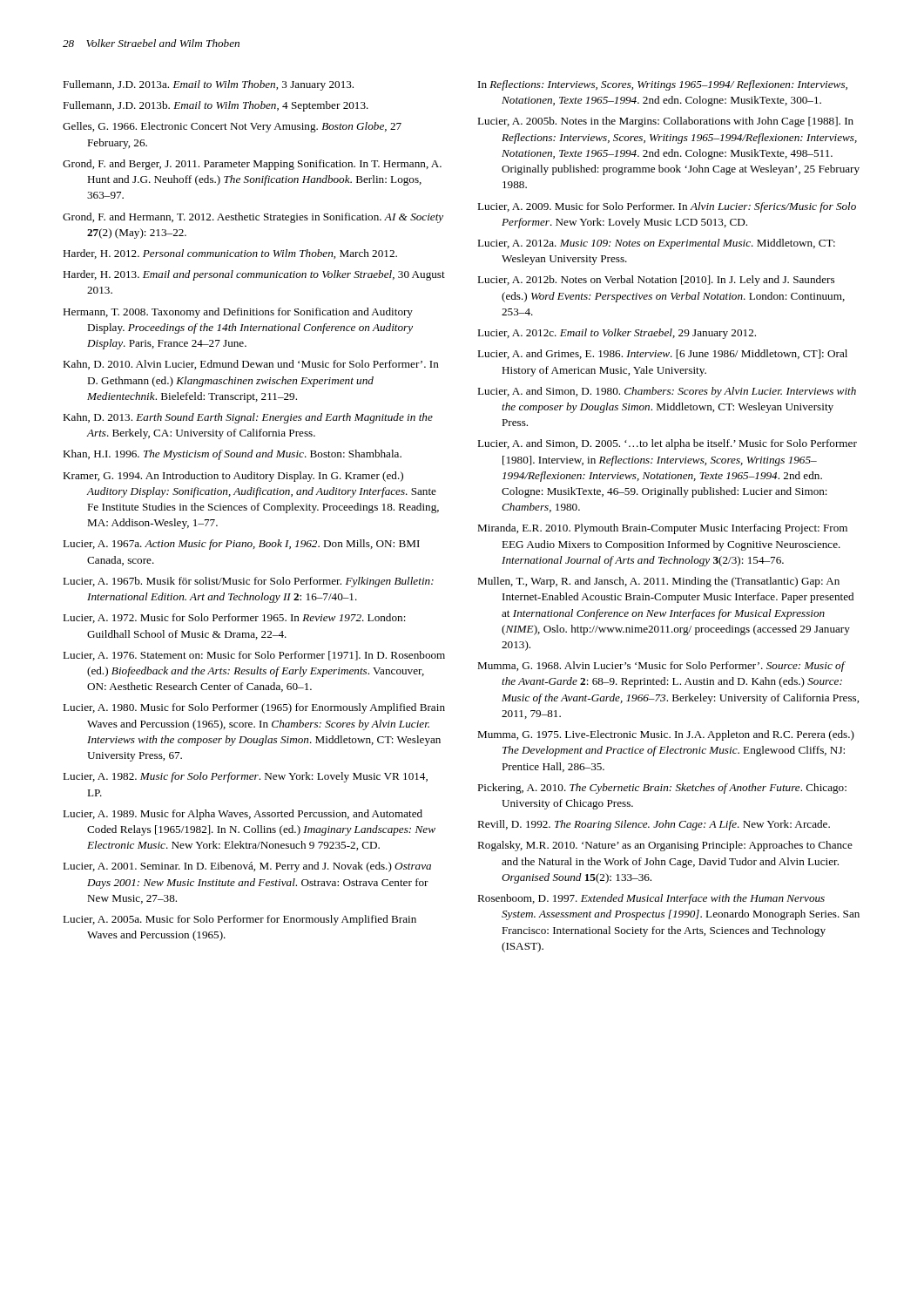Locate the list item that reads "Miranda, E.R. 2010. Plymouth Brain-Computer"
Image resolution: width=924 pixels, height=1307 pixels.
pos(663,544)
